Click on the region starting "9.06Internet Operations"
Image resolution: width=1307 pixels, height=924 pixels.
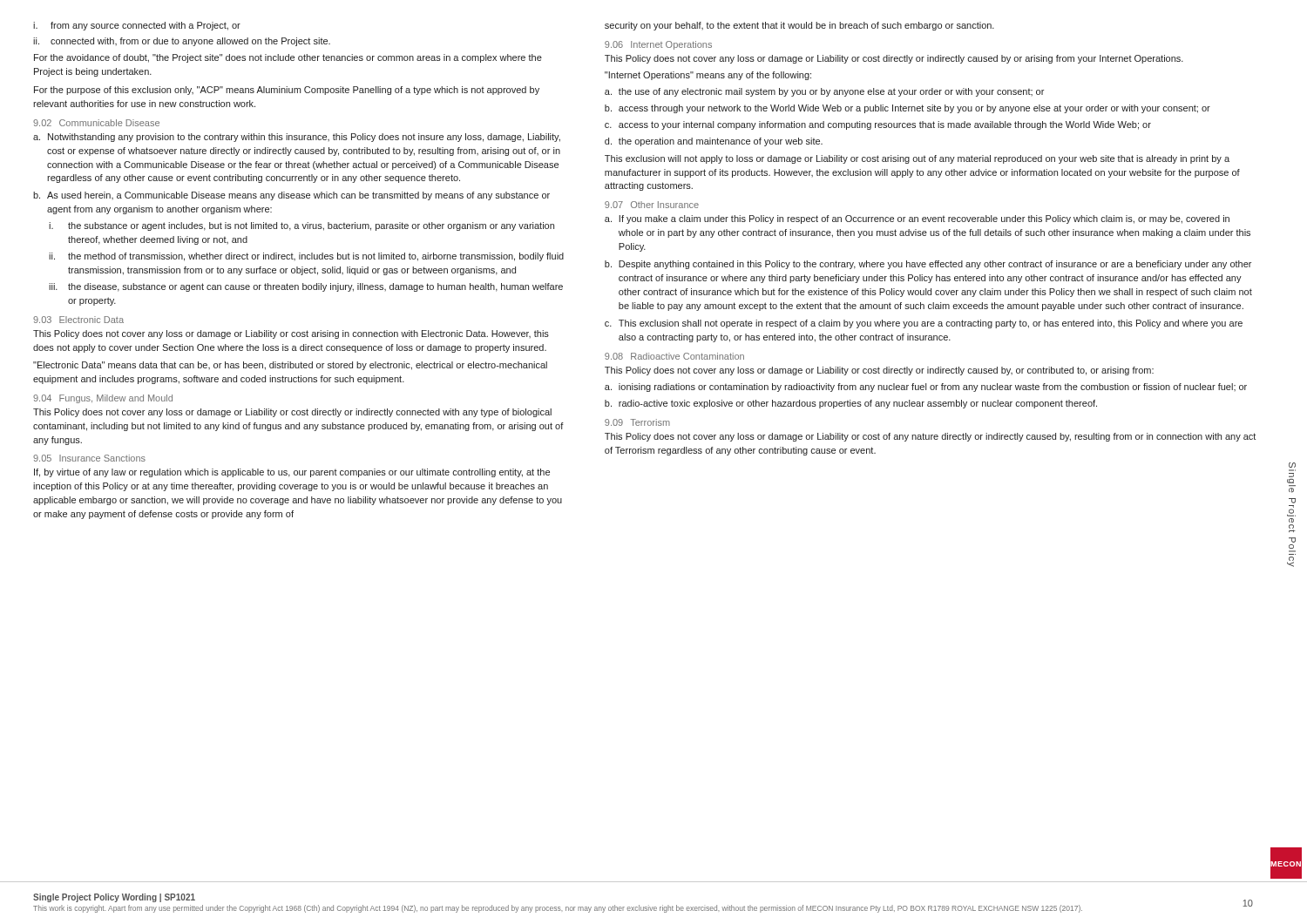[658, 44]
